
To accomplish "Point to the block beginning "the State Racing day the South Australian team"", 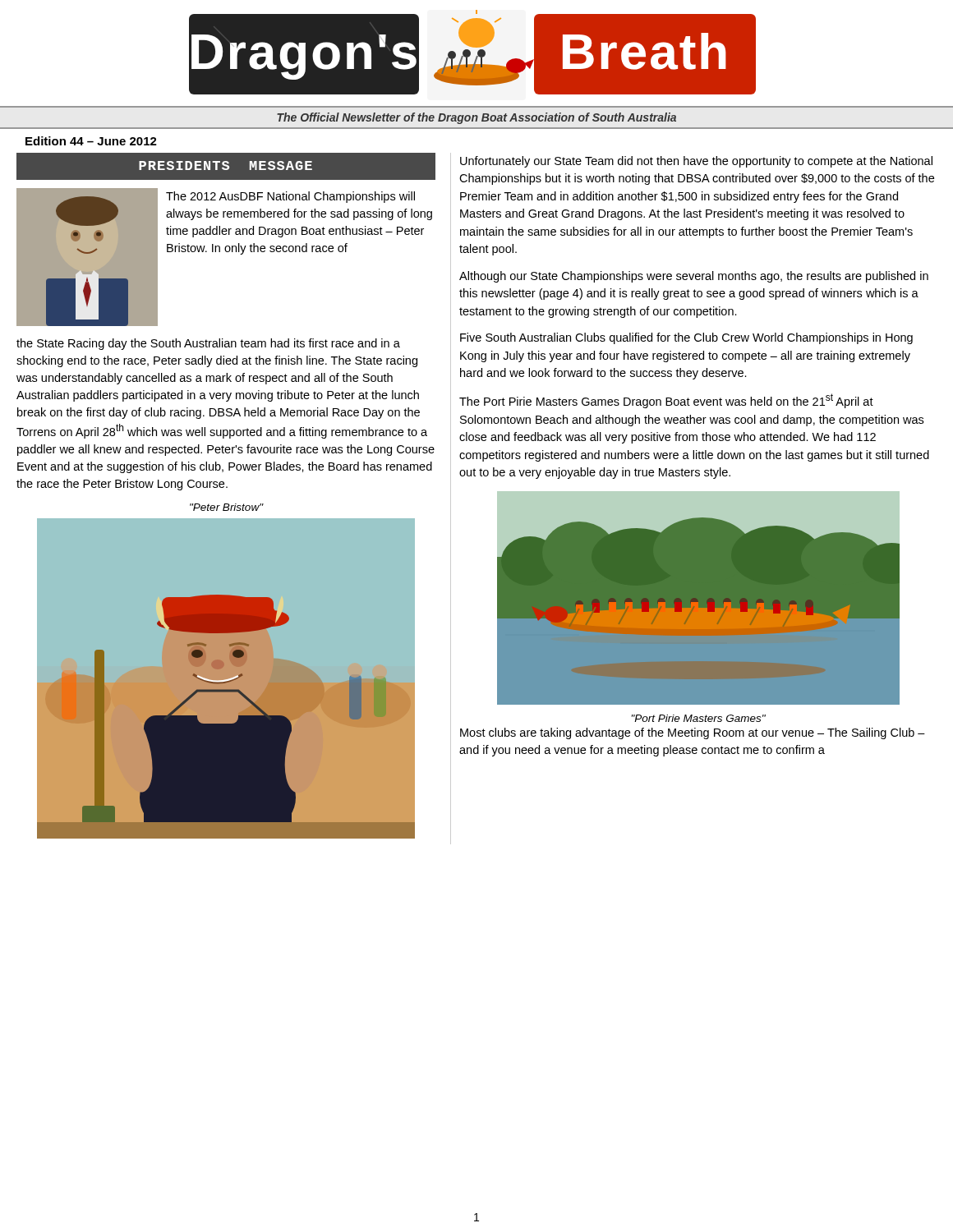I will tap(225, 414).
